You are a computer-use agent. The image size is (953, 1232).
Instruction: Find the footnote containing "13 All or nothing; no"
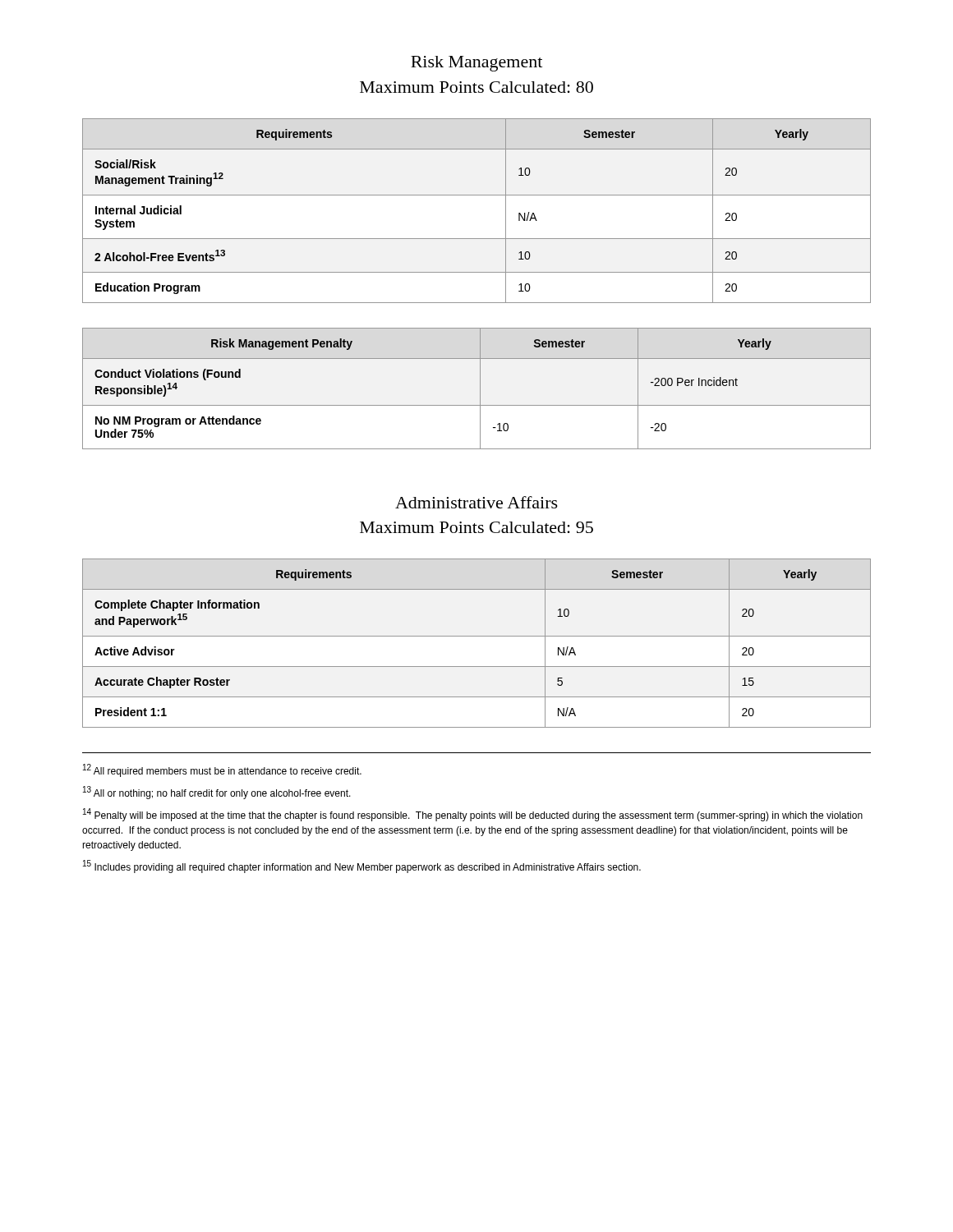[217, 792]
